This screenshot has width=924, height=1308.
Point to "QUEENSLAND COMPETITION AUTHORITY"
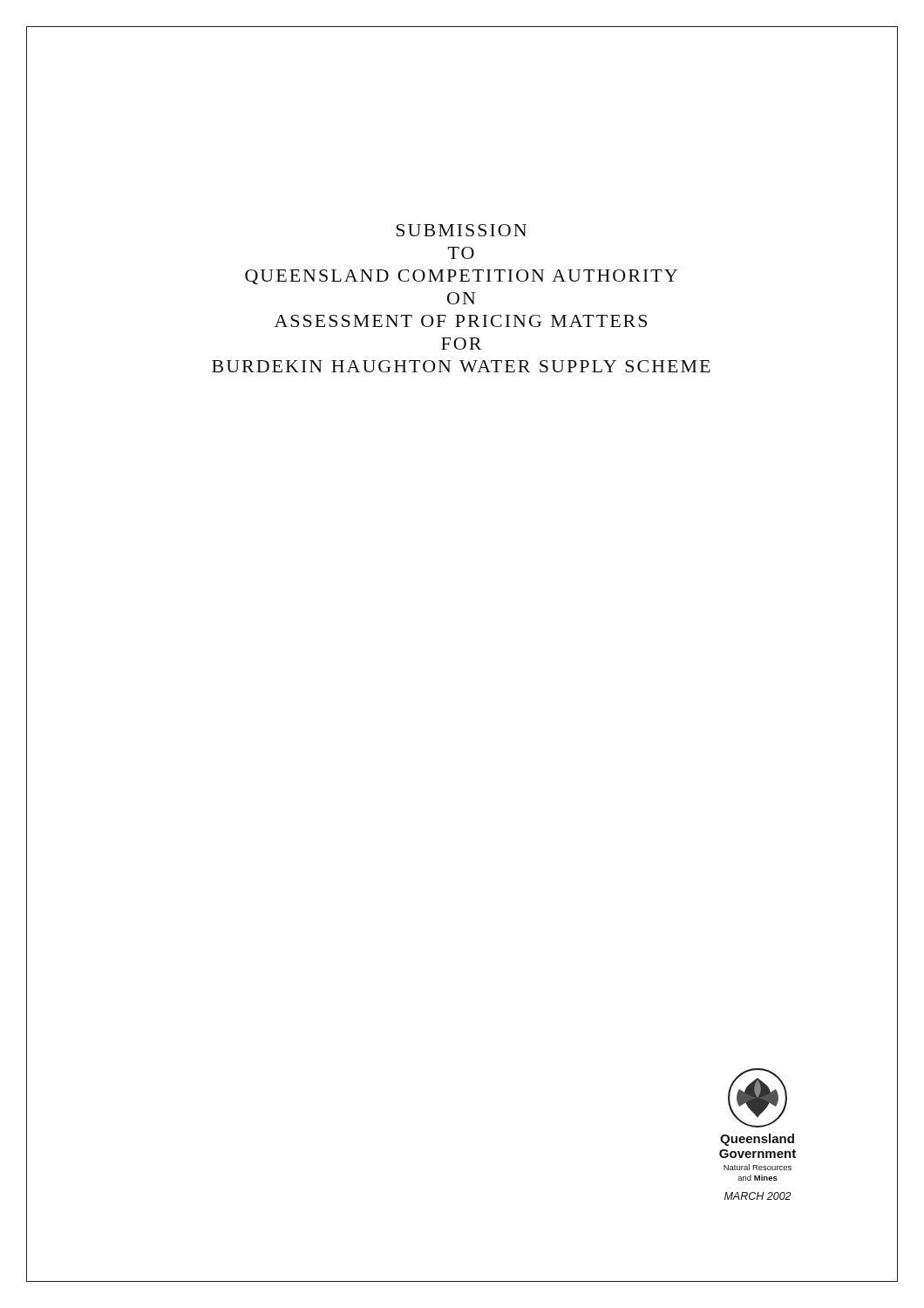pos(462,275)
